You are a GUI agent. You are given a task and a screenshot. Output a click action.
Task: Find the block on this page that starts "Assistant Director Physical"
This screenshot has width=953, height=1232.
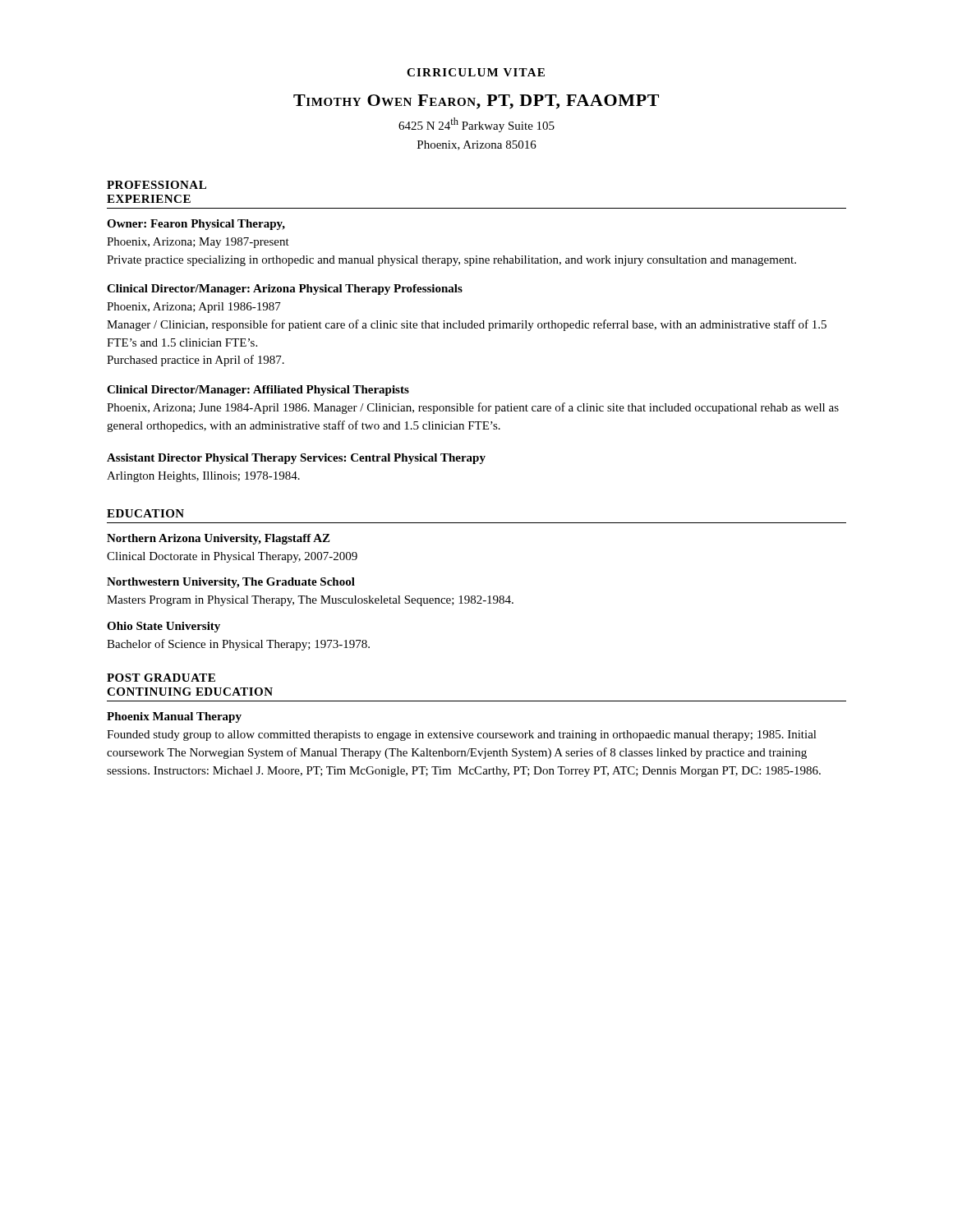coord(296,467)
